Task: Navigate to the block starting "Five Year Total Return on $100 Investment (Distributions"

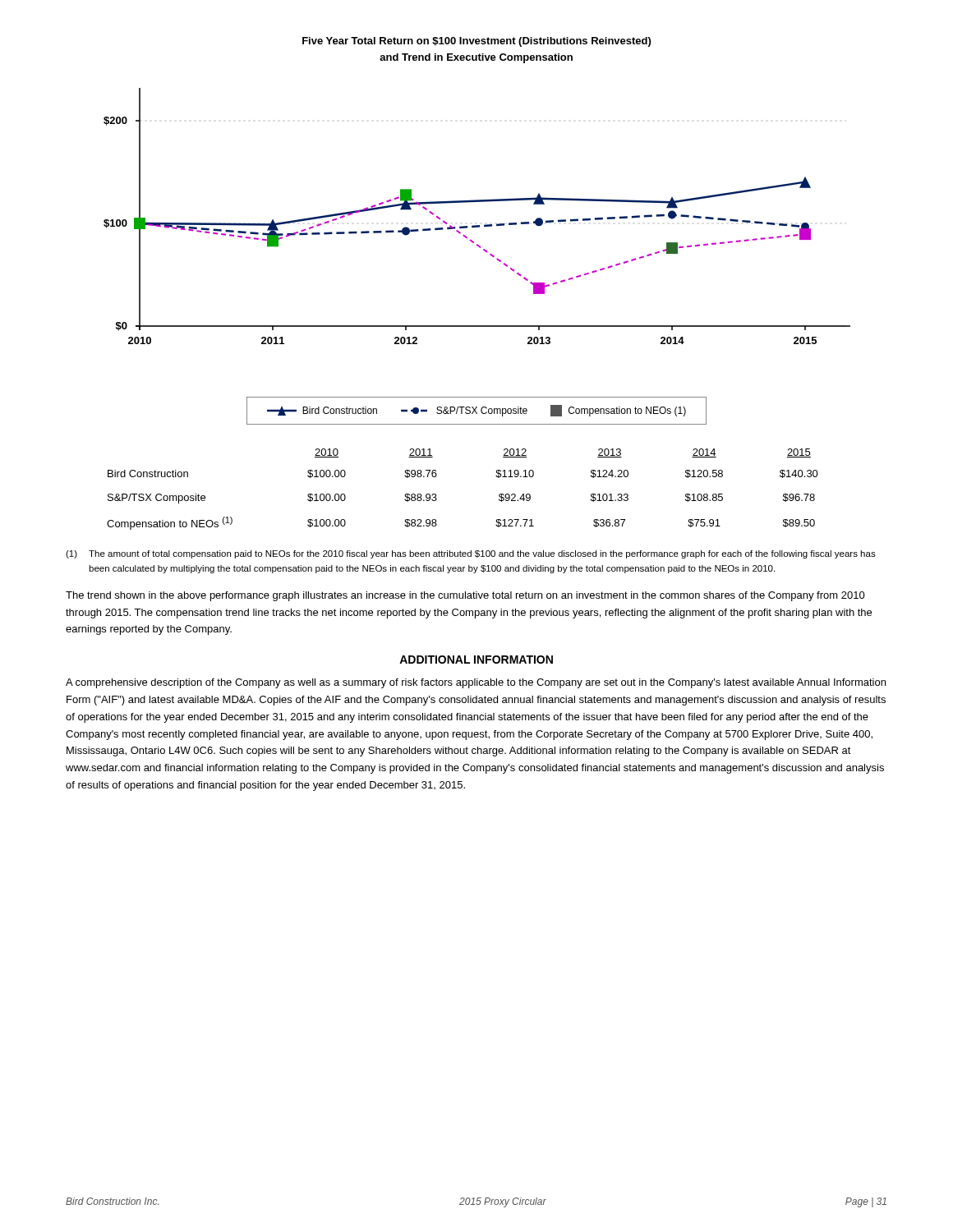Action: pyautogui.click(x=476, y=49)
